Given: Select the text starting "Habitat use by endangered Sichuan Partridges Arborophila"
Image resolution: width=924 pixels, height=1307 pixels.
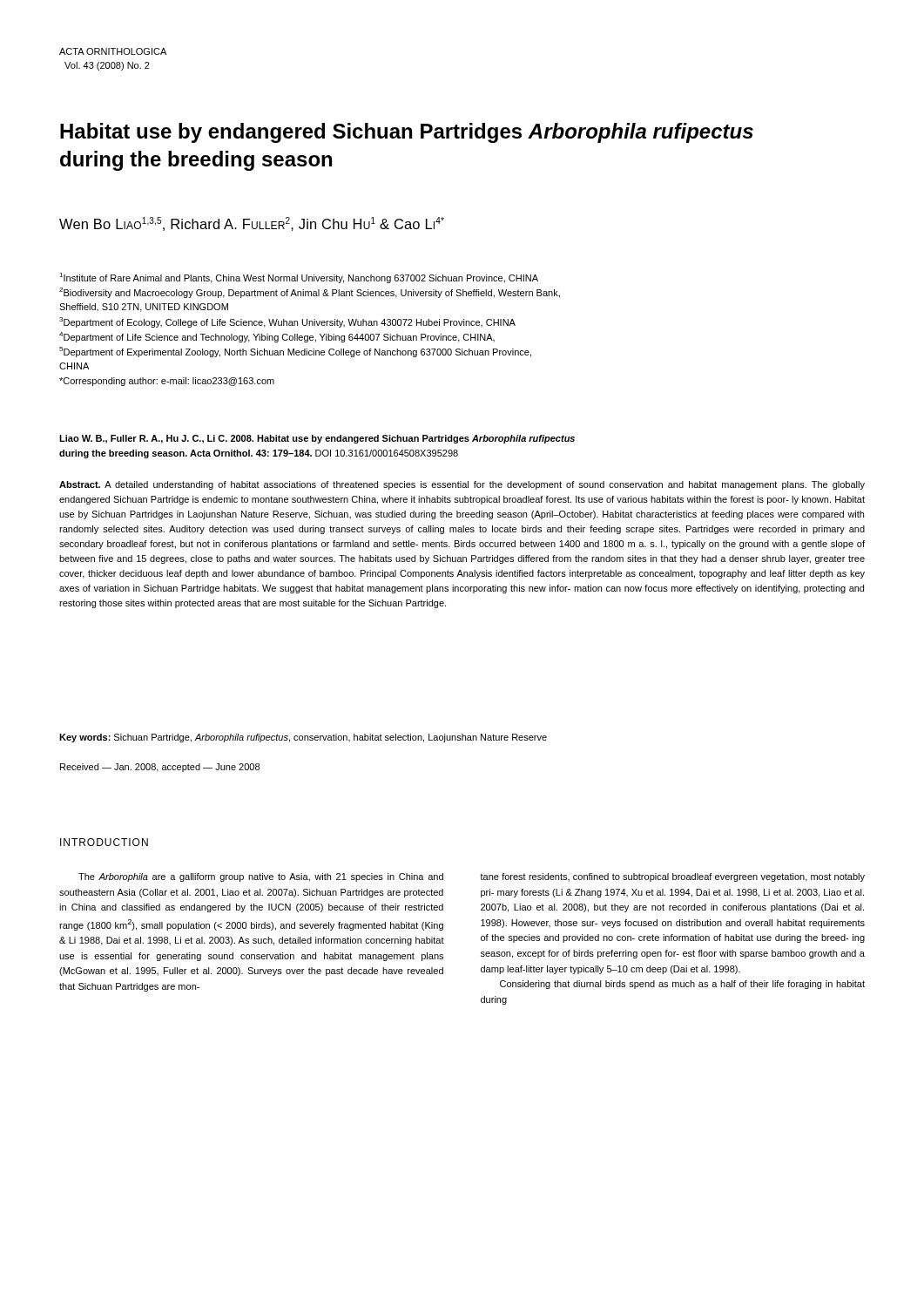Looking at the screenshot, I should (406, 145).
